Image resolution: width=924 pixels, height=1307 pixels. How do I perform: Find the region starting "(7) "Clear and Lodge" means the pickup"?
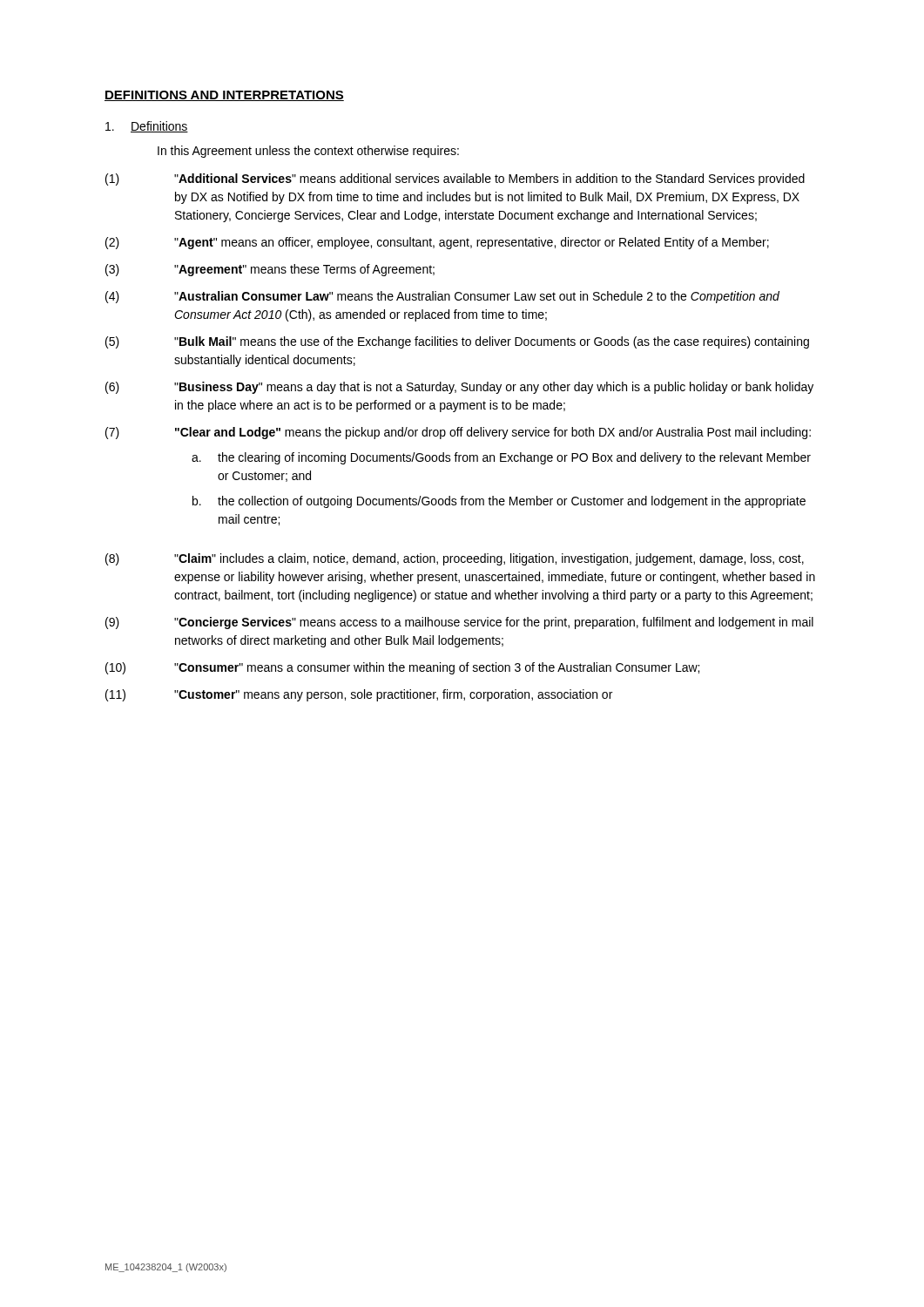[x=458, y=433]
